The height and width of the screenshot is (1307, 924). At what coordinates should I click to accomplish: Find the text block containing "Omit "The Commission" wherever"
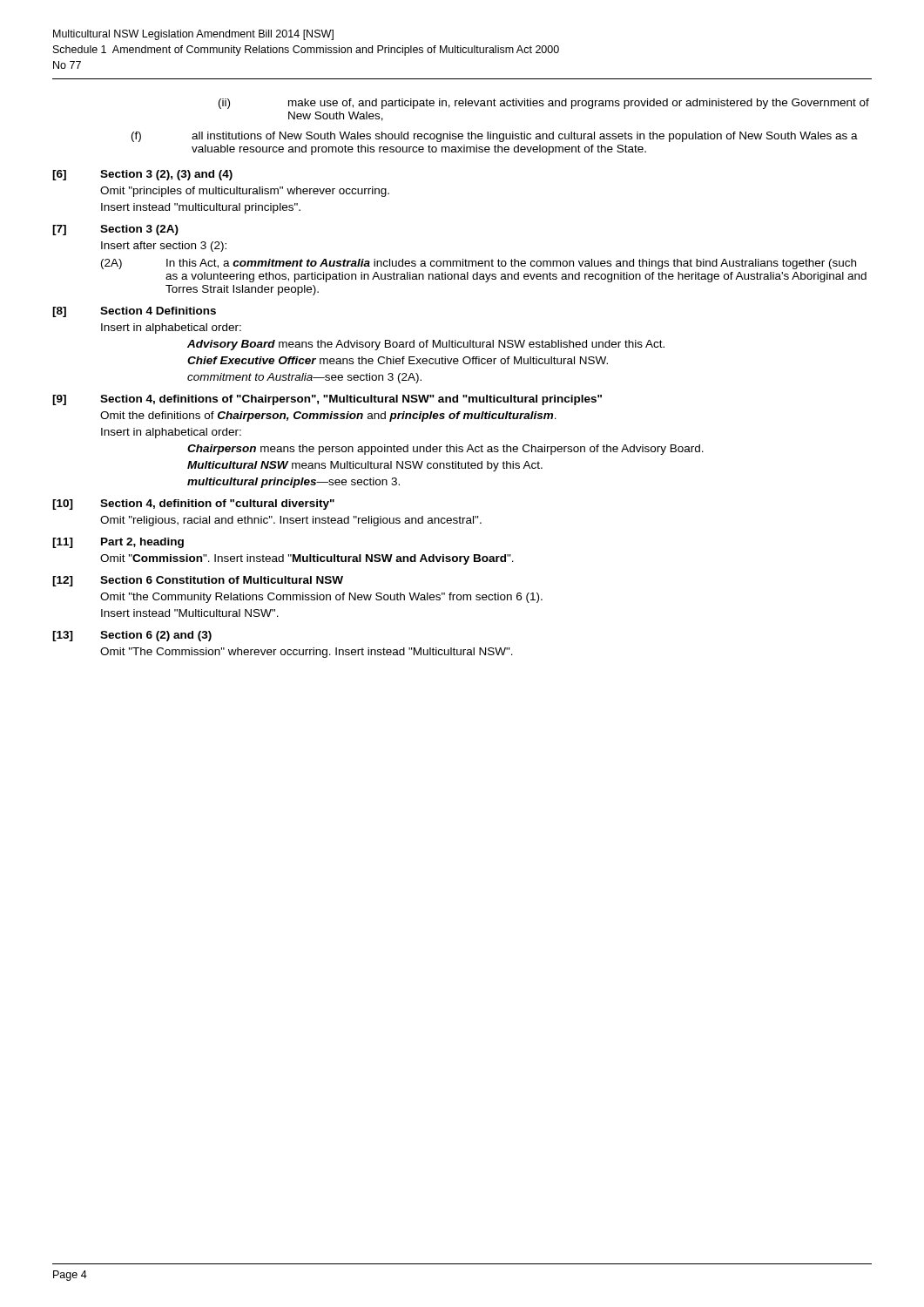(x=486, y=651)
